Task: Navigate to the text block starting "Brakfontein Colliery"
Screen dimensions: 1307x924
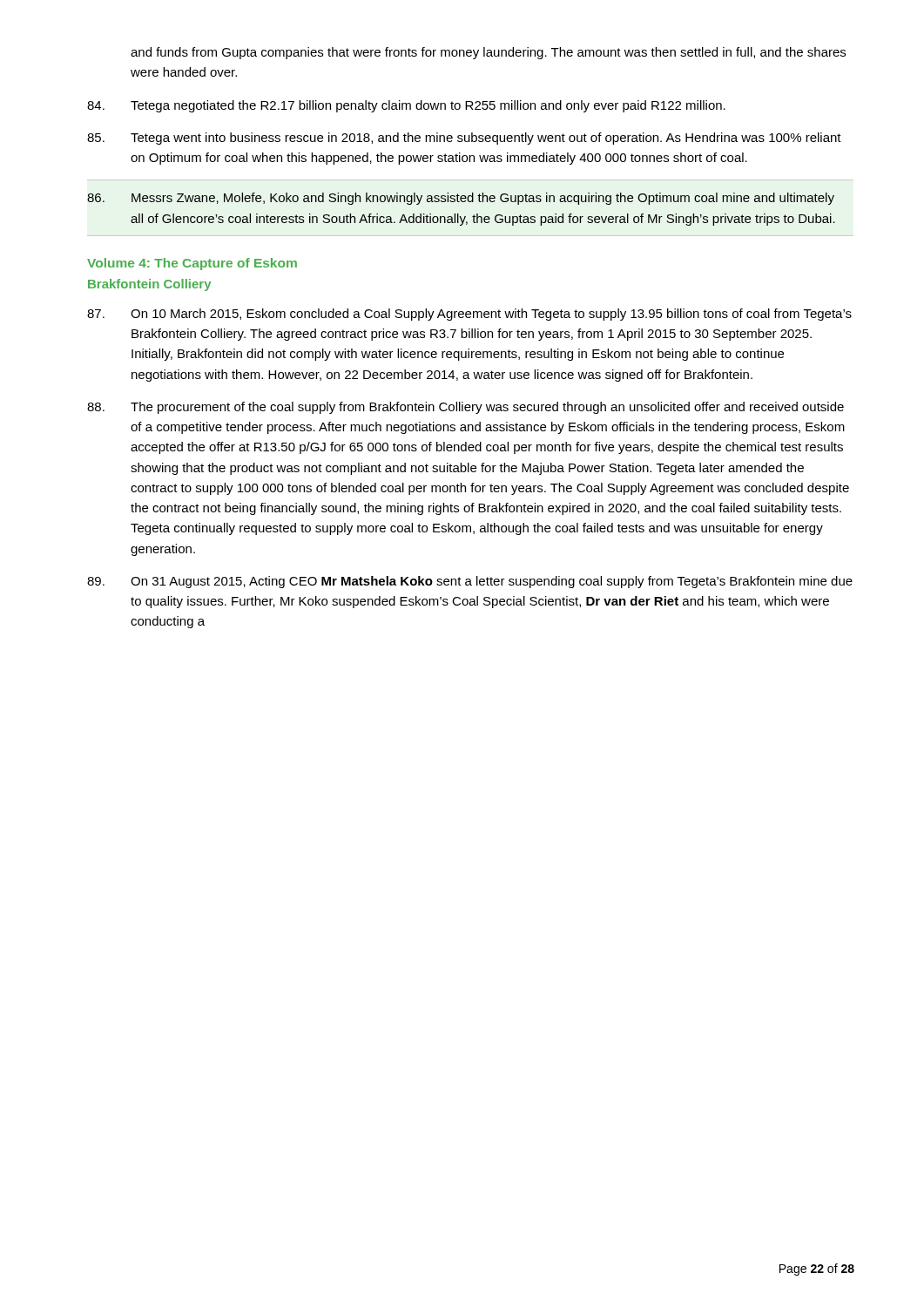Action: click(149, 283)
